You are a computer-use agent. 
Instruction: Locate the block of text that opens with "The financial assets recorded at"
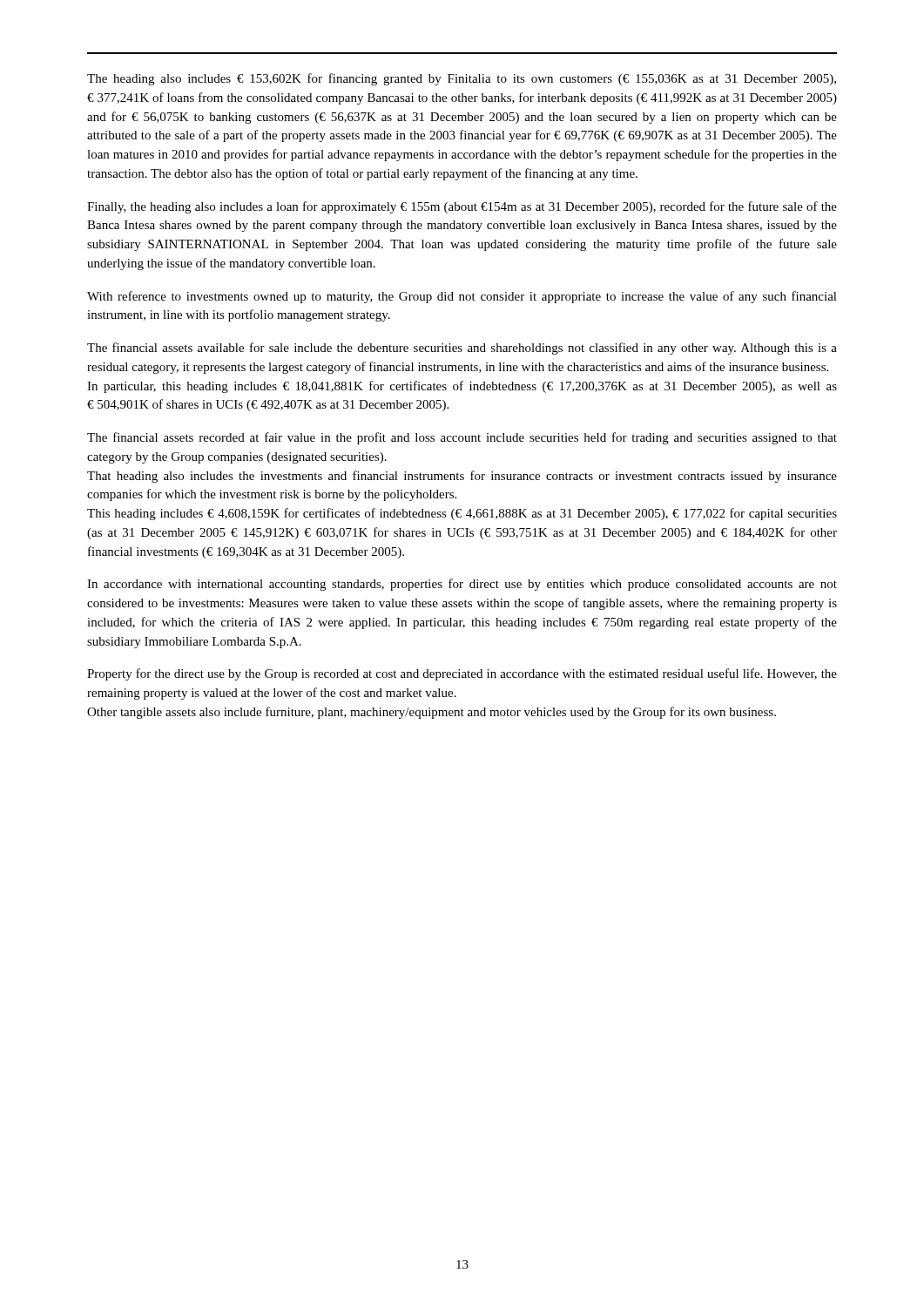click(462, 494)
